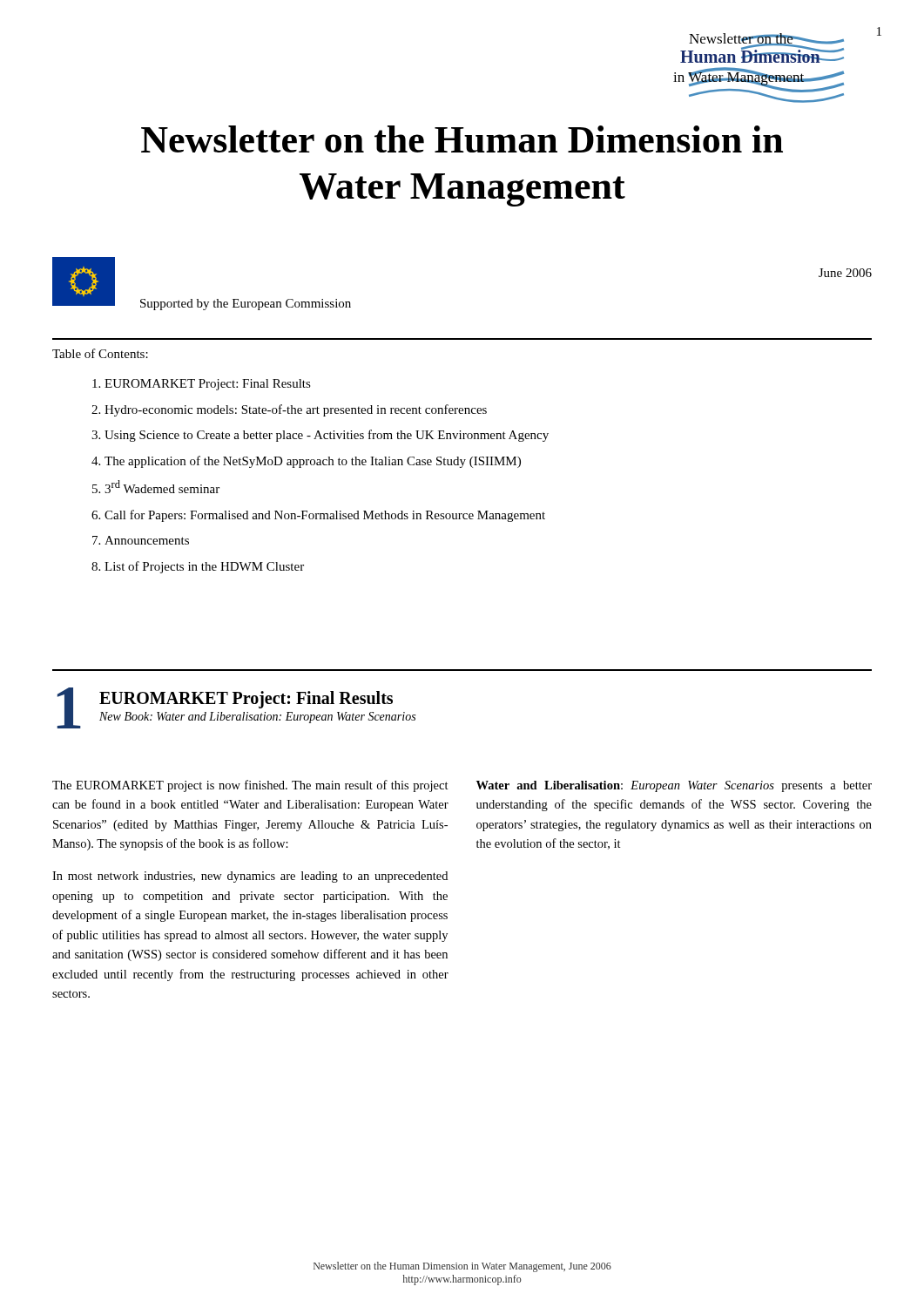This screenshot has height=1307, width=924.
Task: Locate the text "Supported by the European Commission"
Action: point(245,303)
